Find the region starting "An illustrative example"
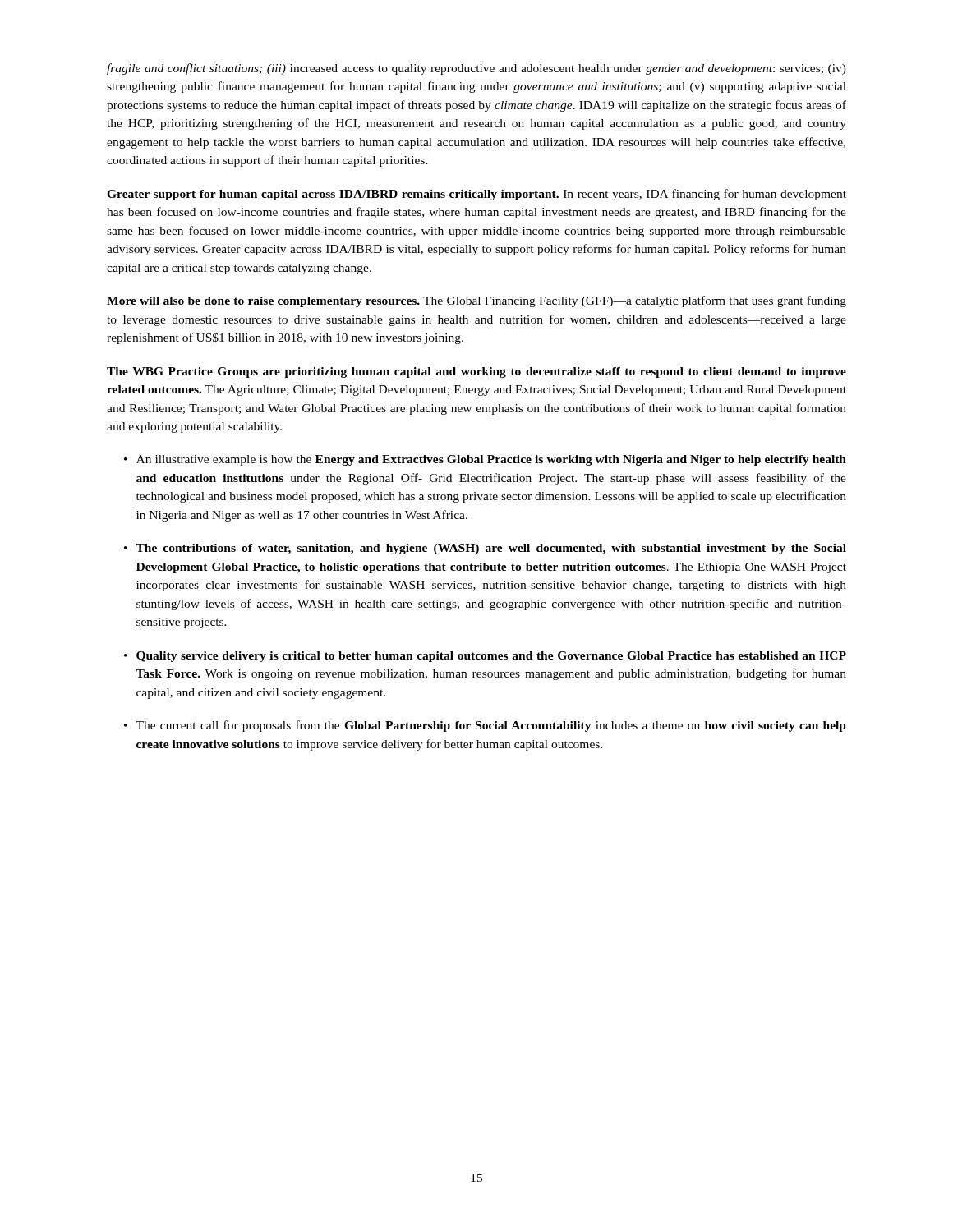 point(491,487)
